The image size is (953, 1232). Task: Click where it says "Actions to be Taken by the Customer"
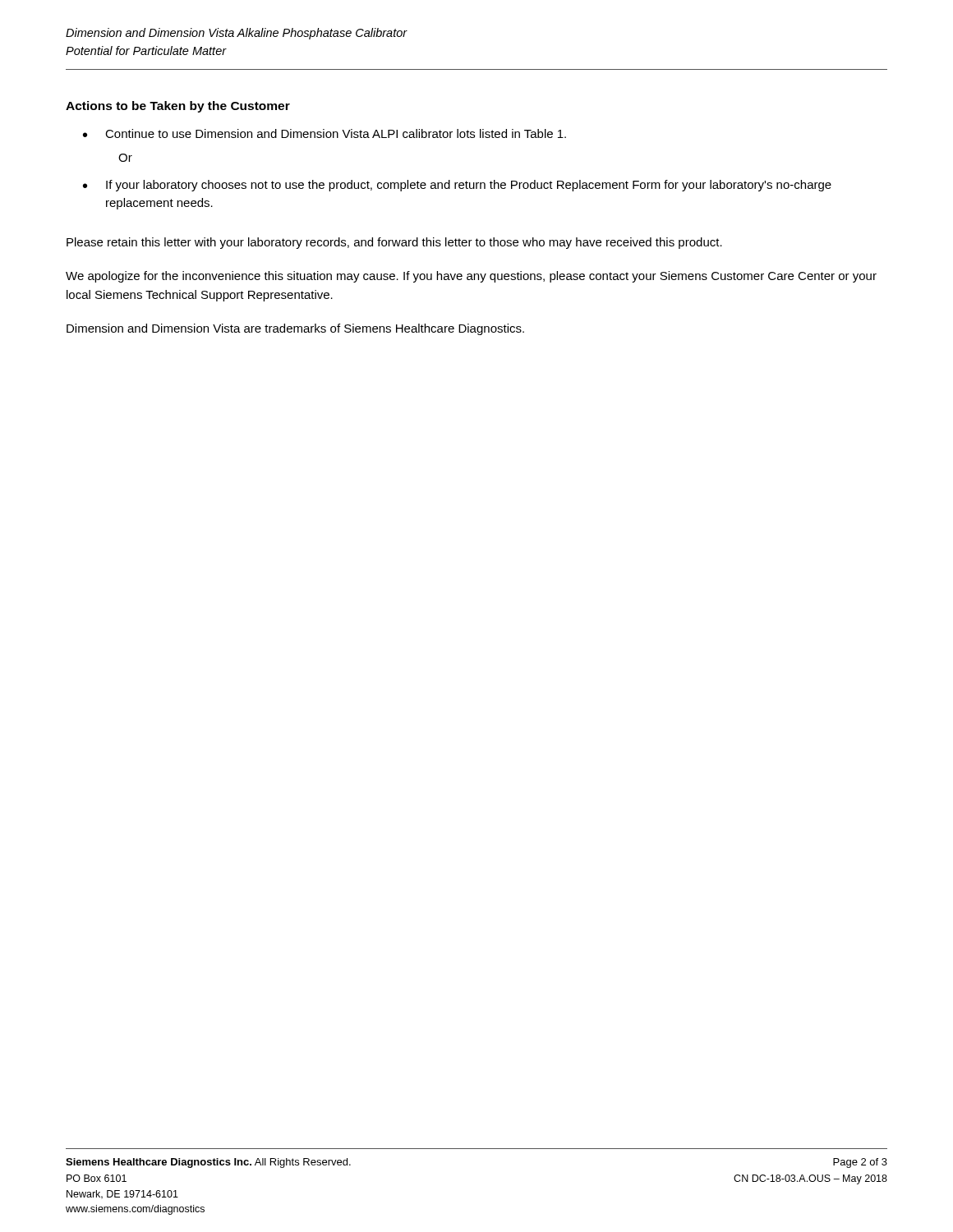tap(178, 106)
